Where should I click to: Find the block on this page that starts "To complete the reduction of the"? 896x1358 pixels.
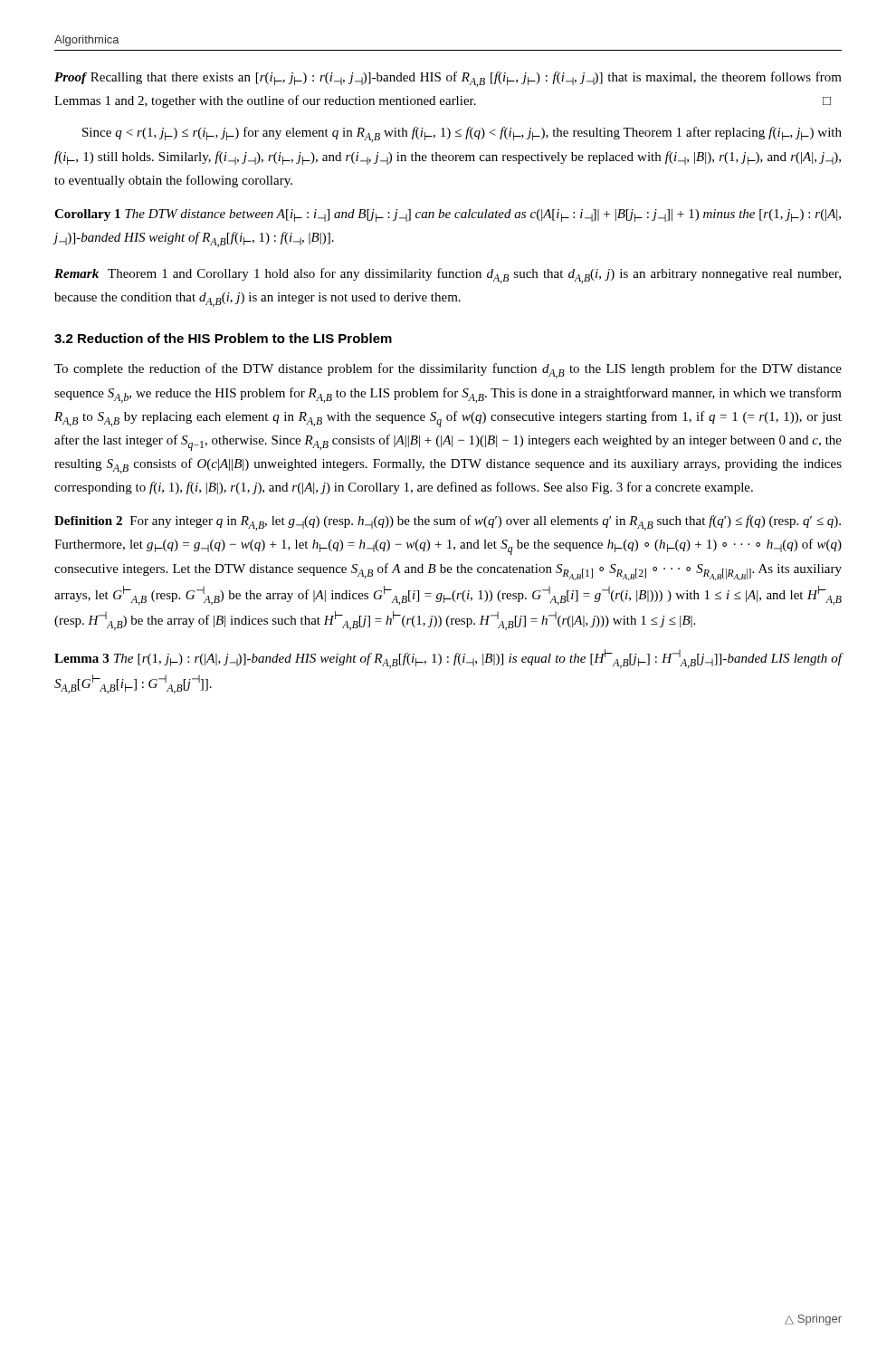pos(448,428)
